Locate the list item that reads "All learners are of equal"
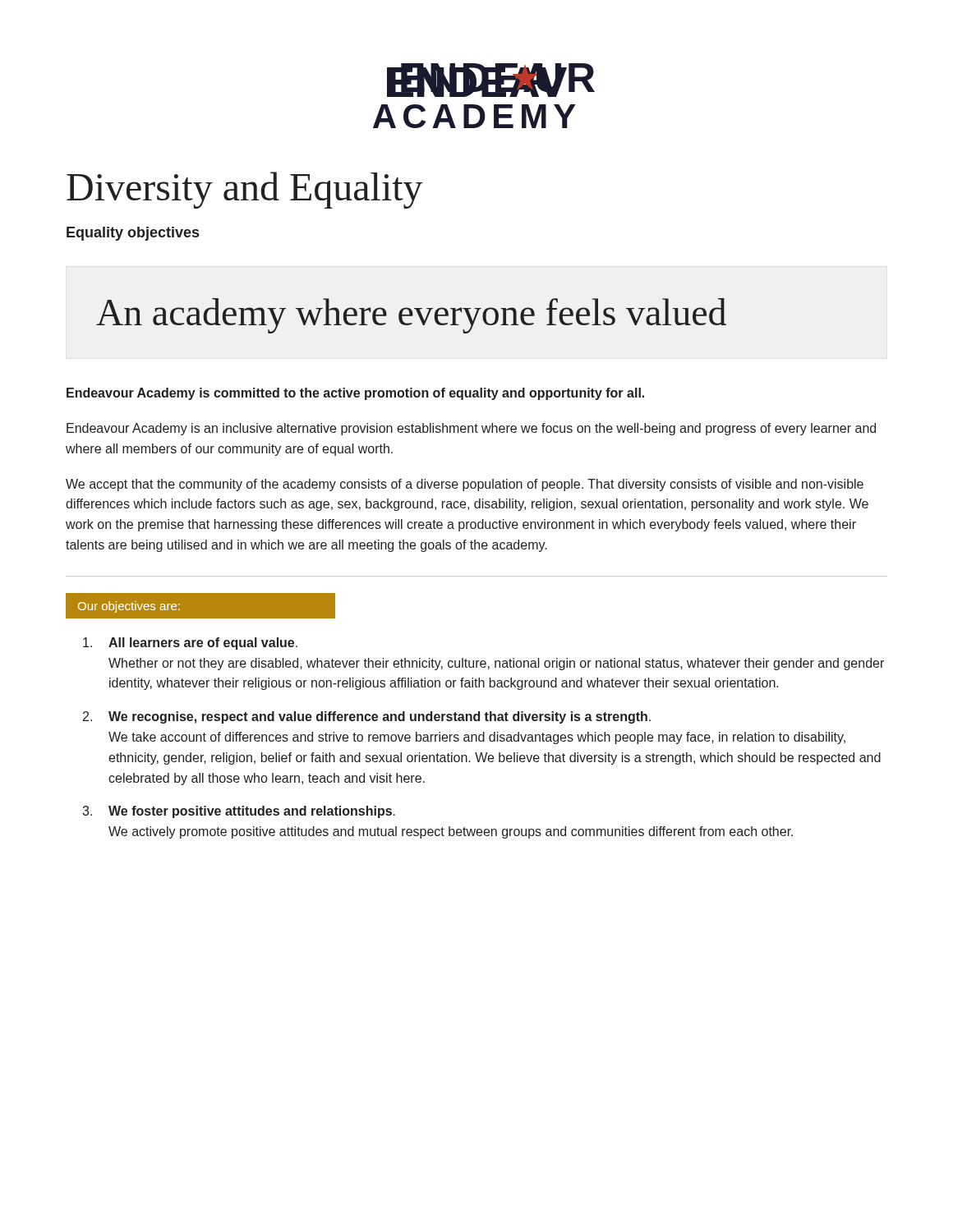The width and height of the screenshot is (953, 1232). click(x=496, y=663)
